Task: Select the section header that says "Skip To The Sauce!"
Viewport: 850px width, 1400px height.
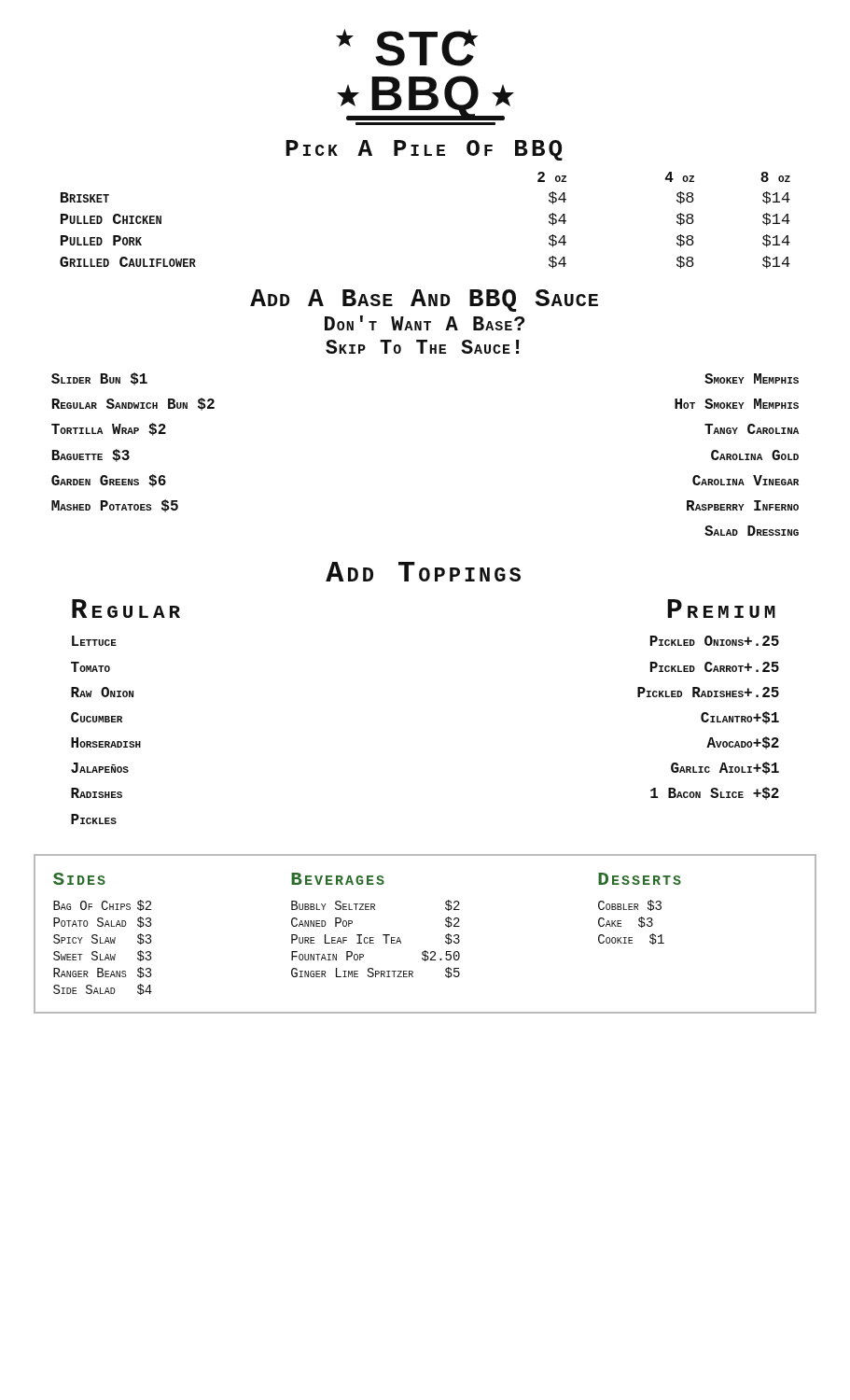Action: (x=425, y=349)
